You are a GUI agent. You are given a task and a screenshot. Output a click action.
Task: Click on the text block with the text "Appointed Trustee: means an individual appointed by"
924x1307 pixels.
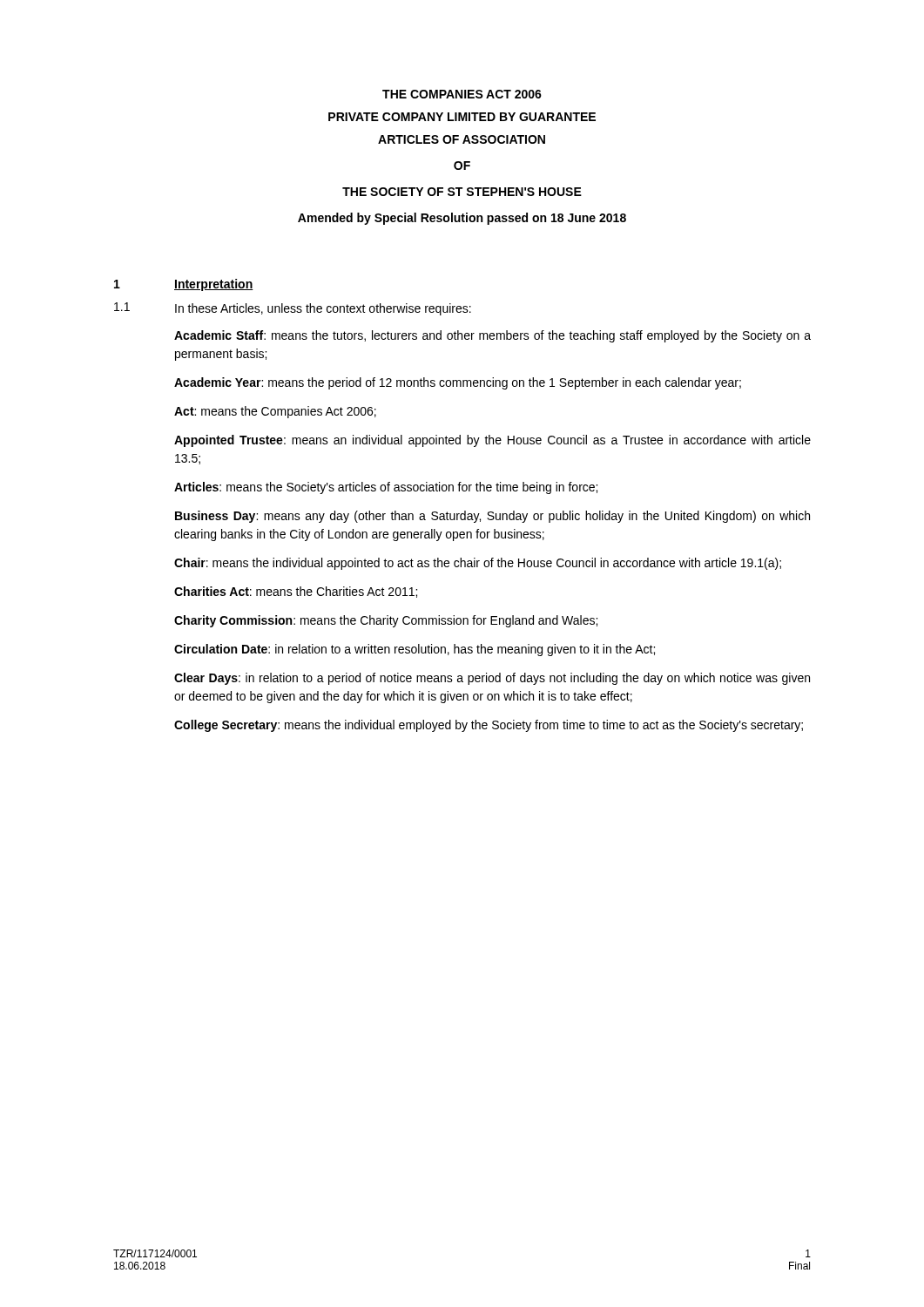[x=492, y=449]
